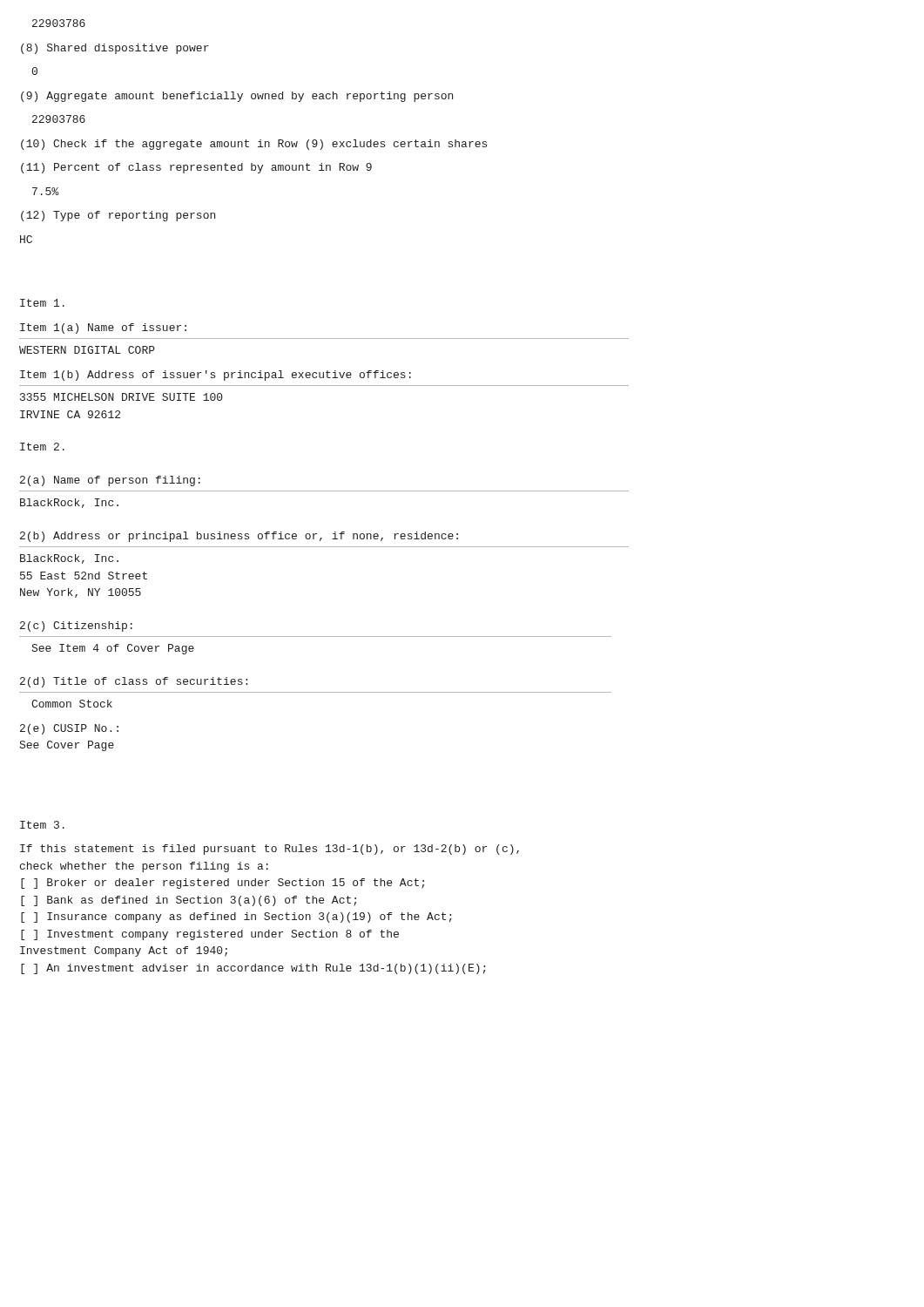Locate the block starting "Item 1(b) Address of issuer's principal"
The width and height of the screenshot is (924, 1307).
pos(216,375)
